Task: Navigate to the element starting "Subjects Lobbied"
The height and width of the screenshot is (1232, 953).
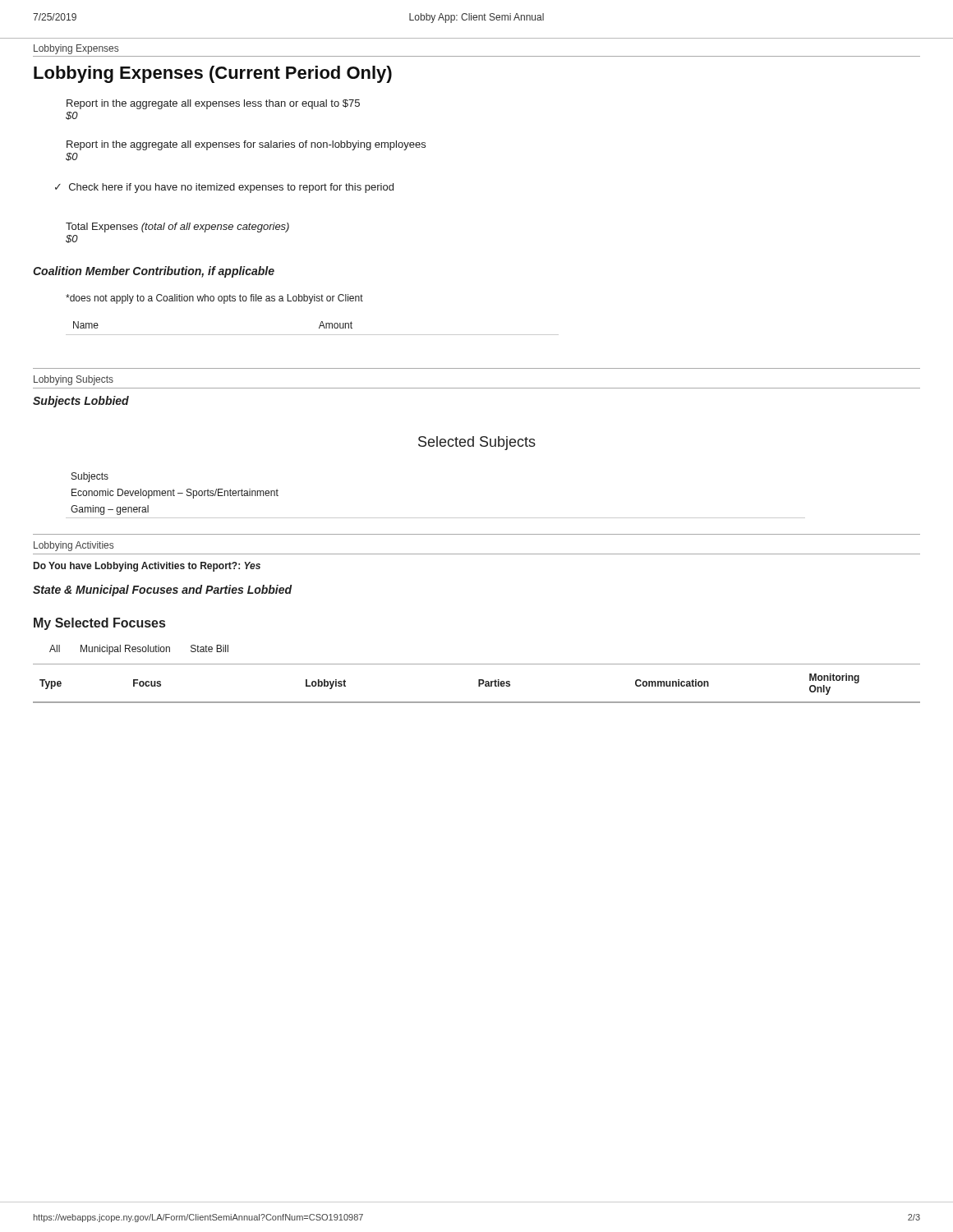Action: coord(81,401)
